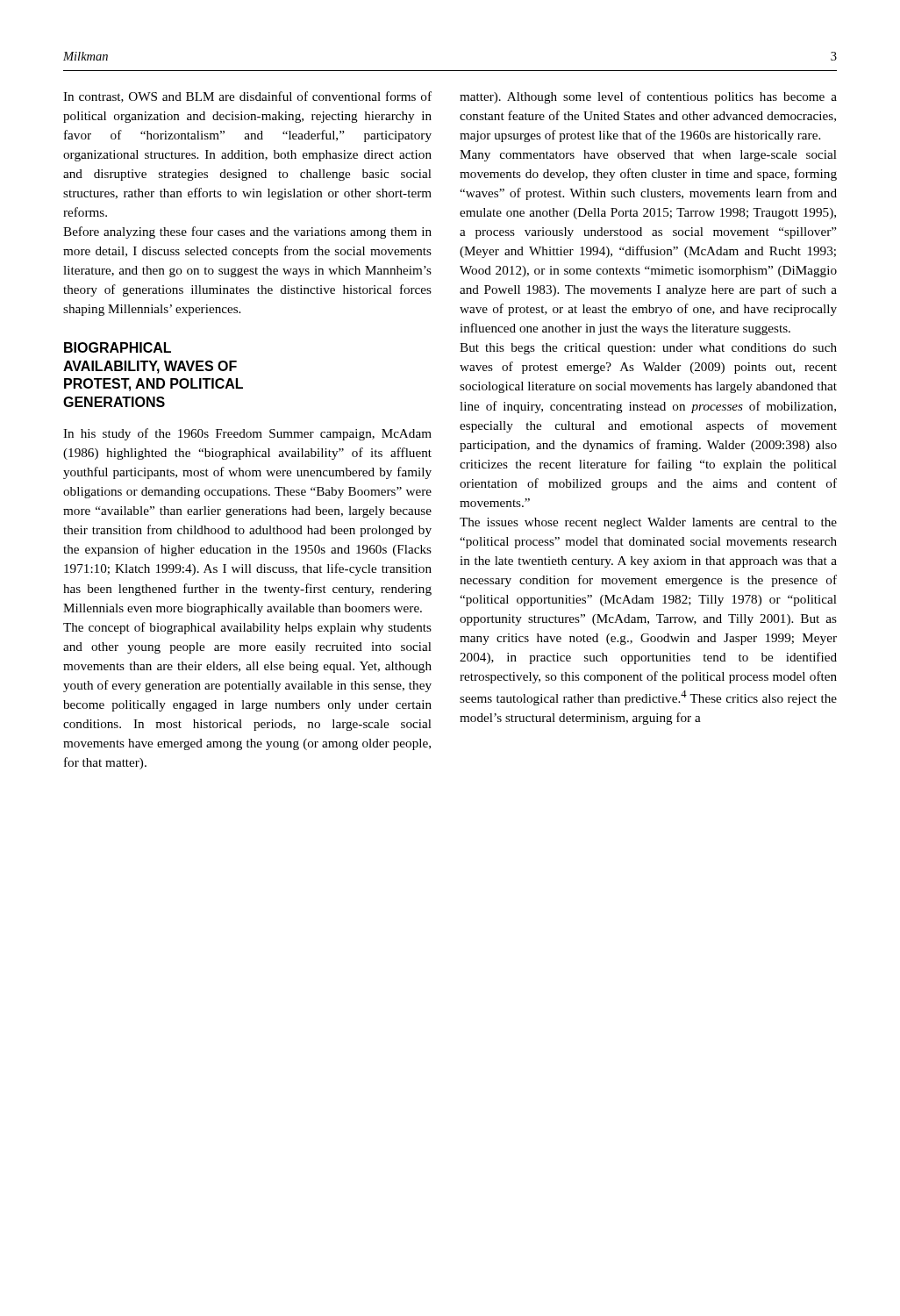900x1316 pixels.
Task: Find the text block containing "The concept of biographical availability"
Action: pos(247,695)
